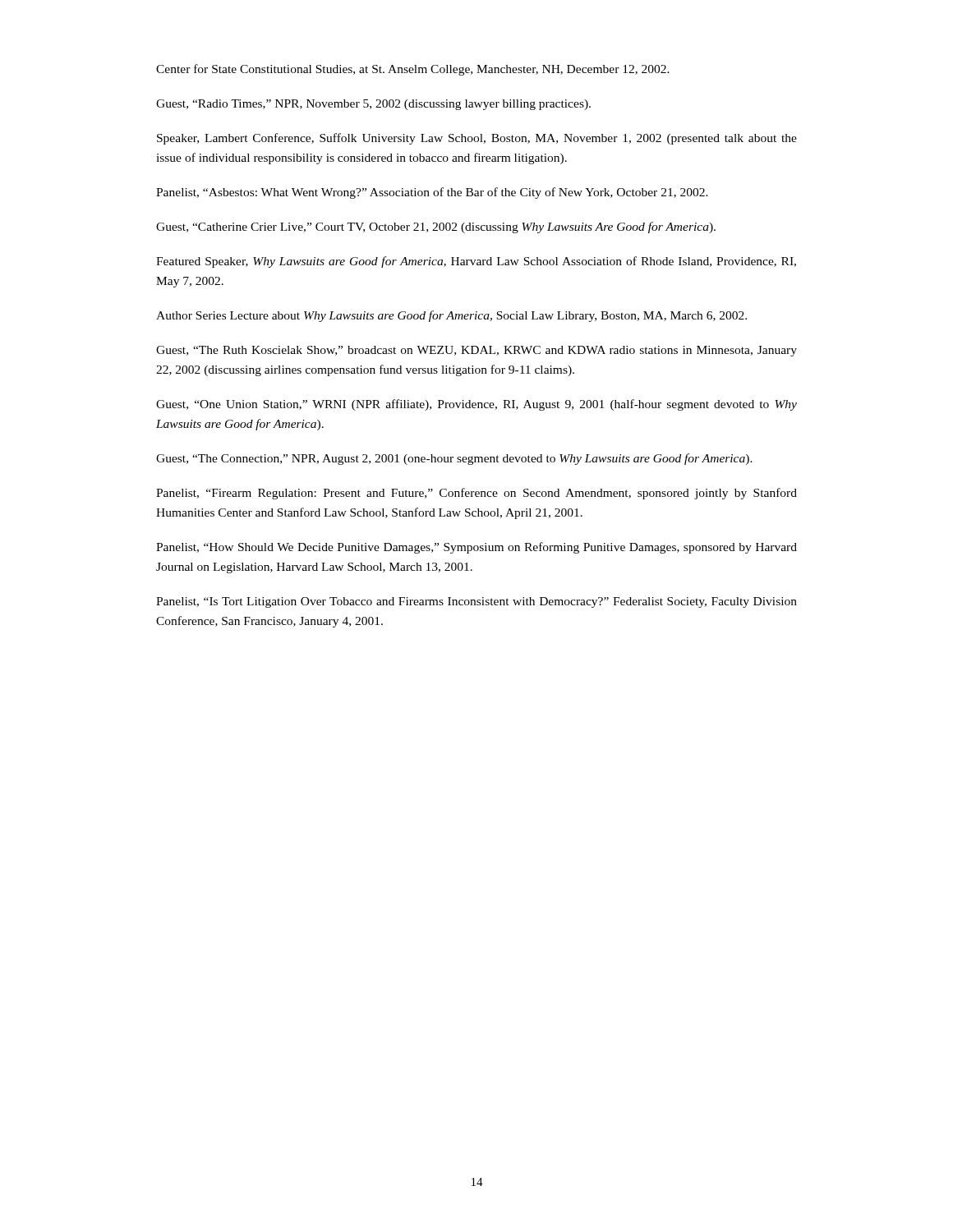Find the text block starting "Panelist, “Asbestos: What Went Wrong?” Association of"
The image size is (953, 1232).
[432, 192]
